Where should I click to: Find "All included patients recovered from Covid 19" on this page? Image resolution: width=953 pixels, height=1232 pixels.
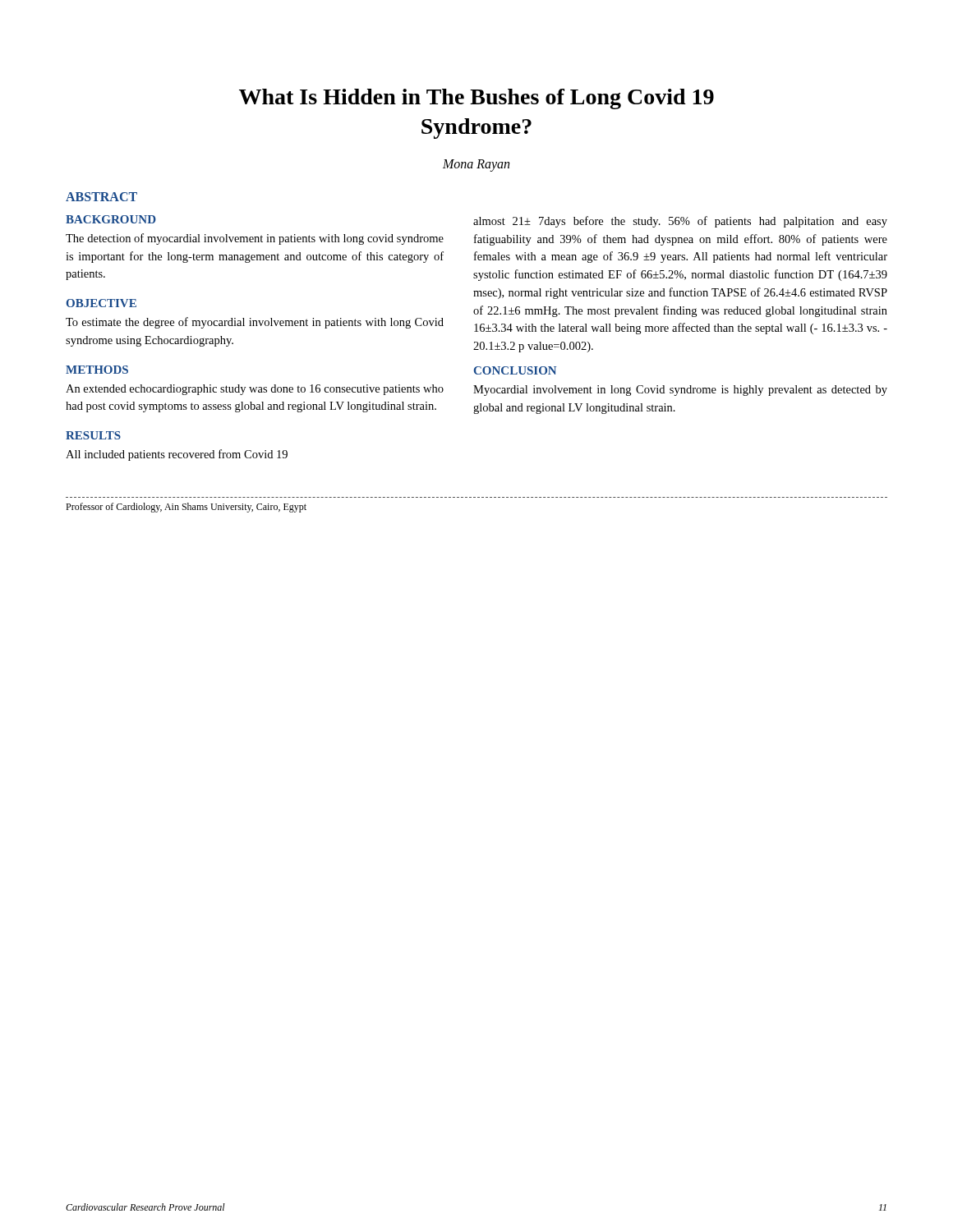[177, 454]
